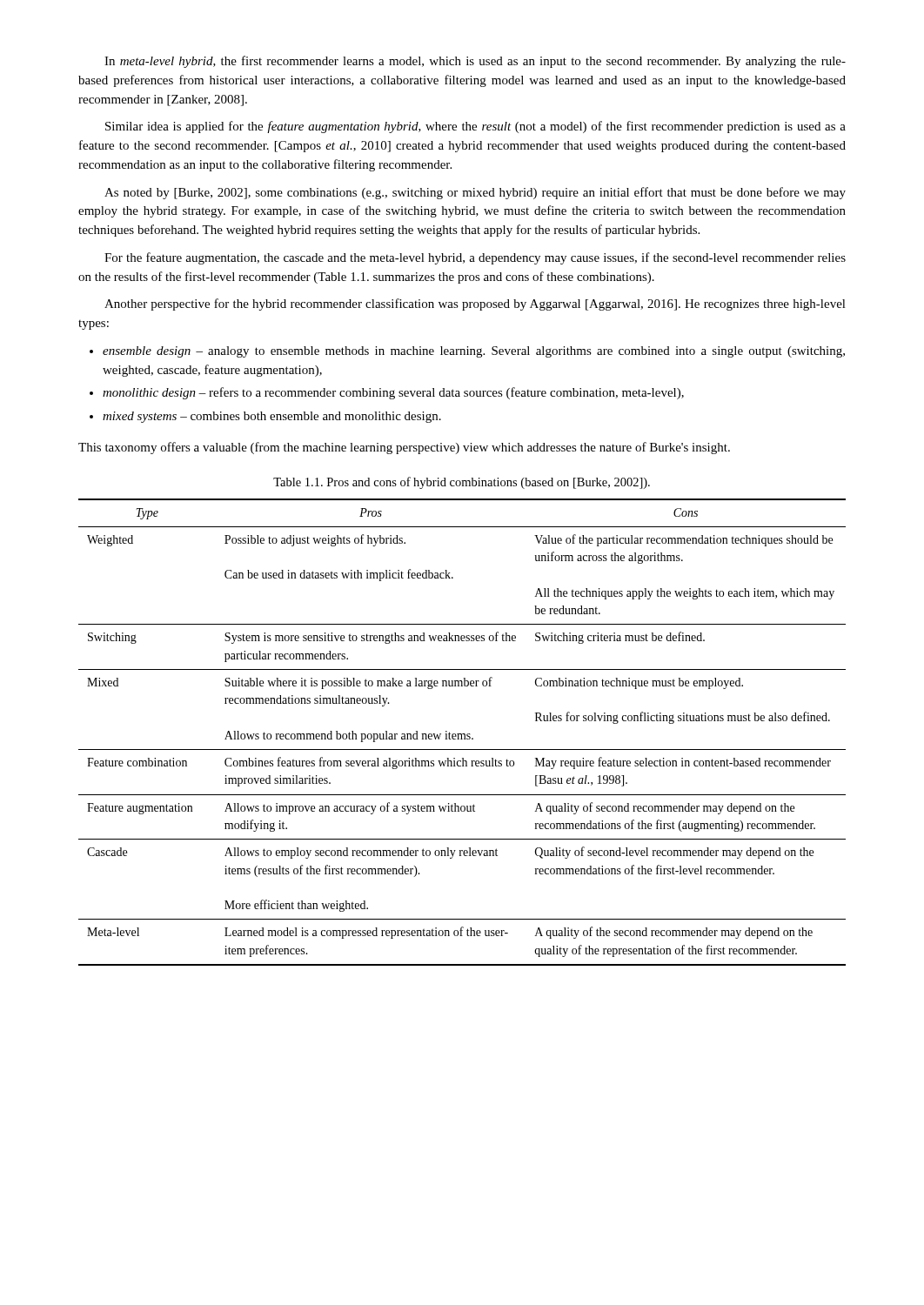Where is the passage that starts "mixed systems –"?
The height and width of the screenshot is (1305, 924).
pyautogui.click(x=265, y=417)
